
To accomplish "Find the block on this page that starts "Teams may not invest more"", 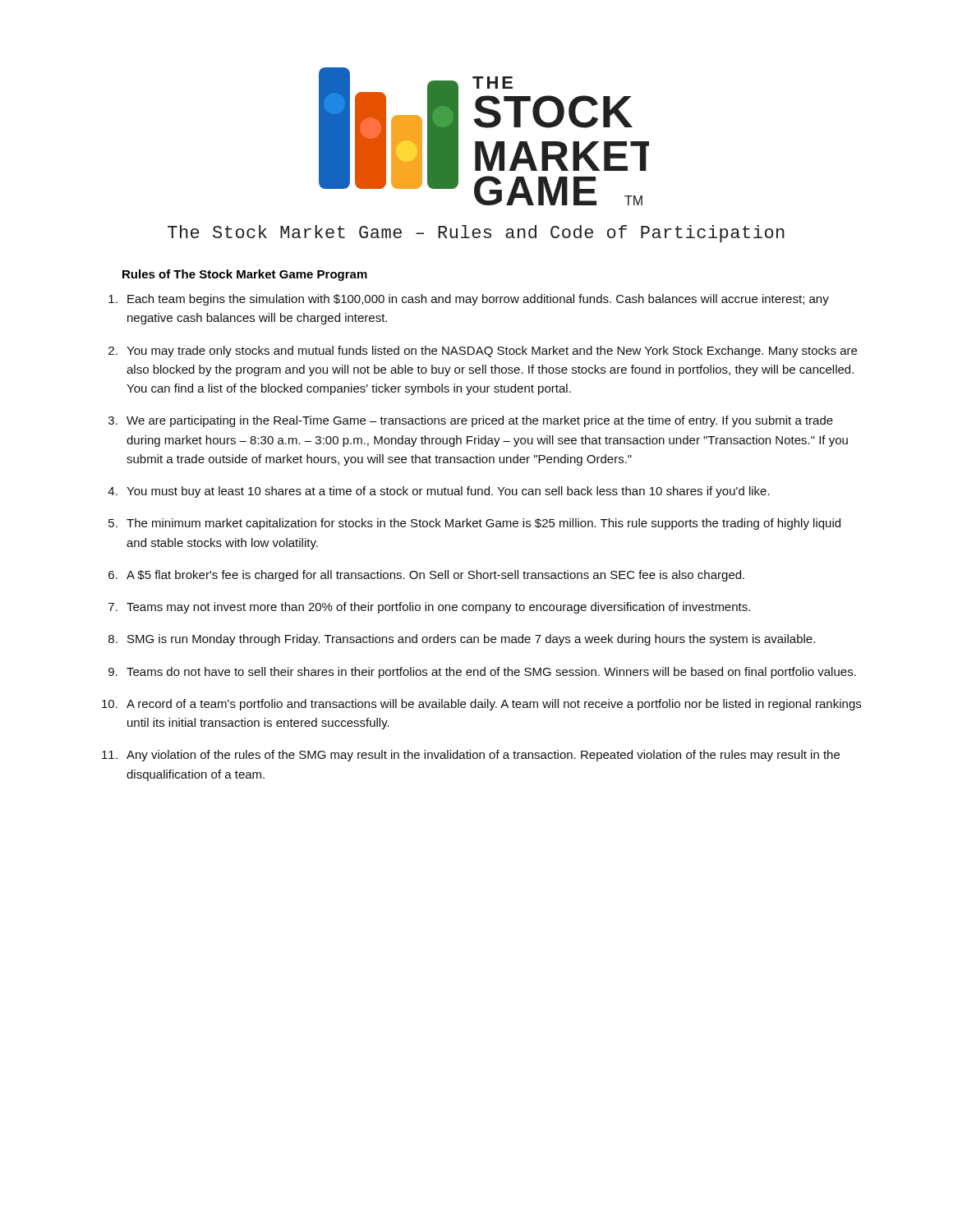I will [x=439, y=607].
